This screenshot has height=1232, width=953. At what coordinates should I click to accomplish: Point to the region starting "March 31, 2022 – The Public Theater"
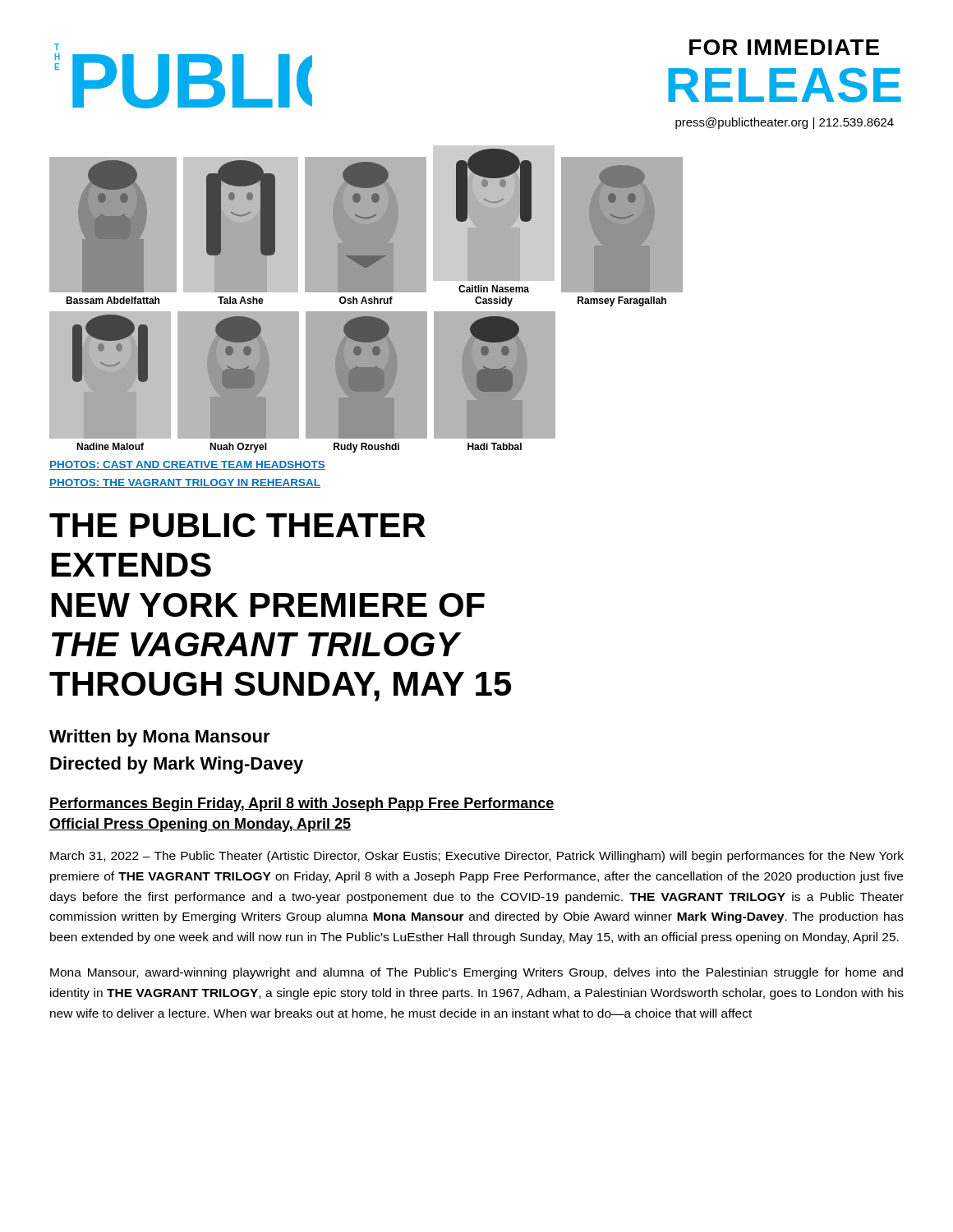tap(476, 896)
